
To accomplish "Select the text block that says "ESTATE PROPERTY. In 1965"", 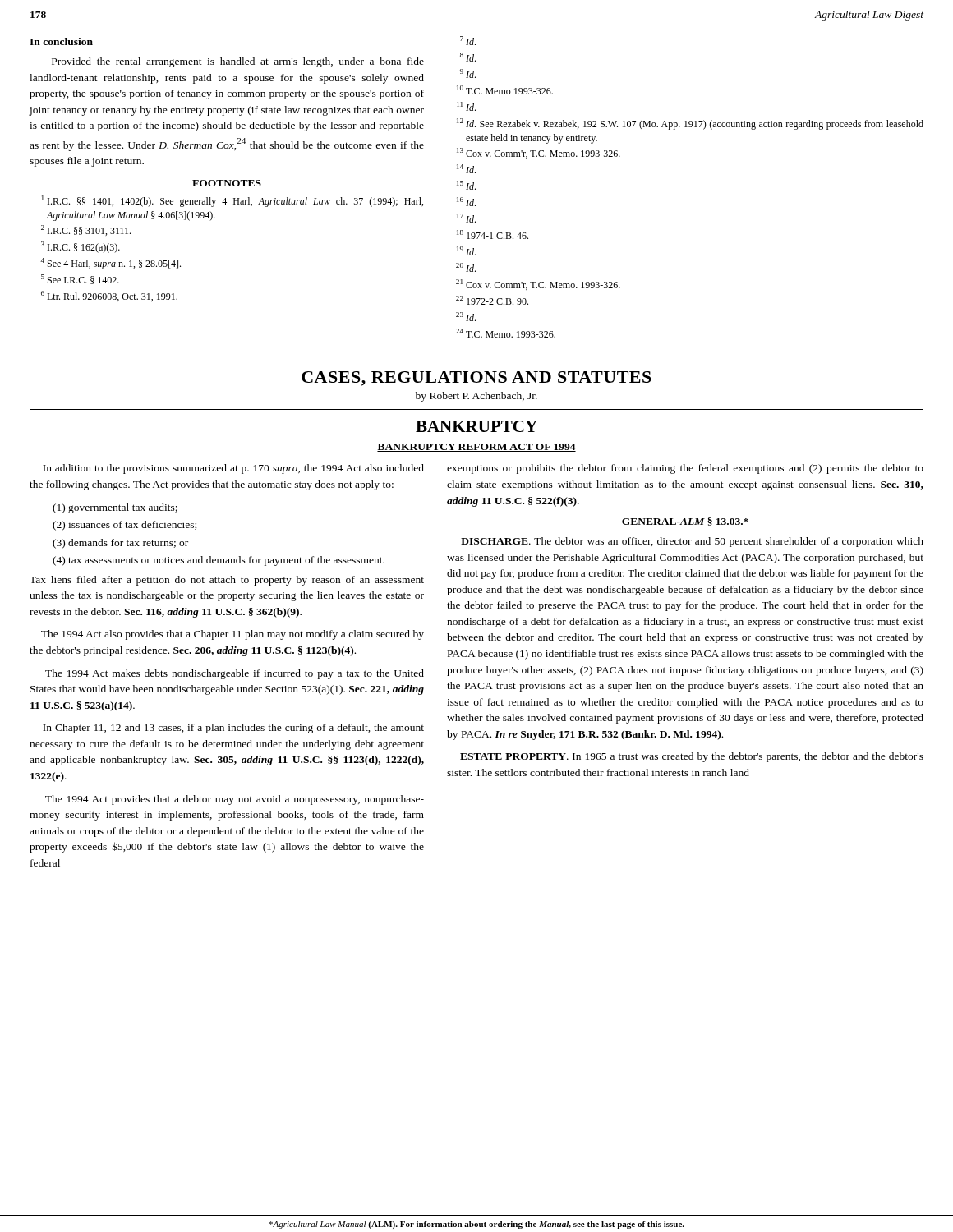I will (685, 764).
